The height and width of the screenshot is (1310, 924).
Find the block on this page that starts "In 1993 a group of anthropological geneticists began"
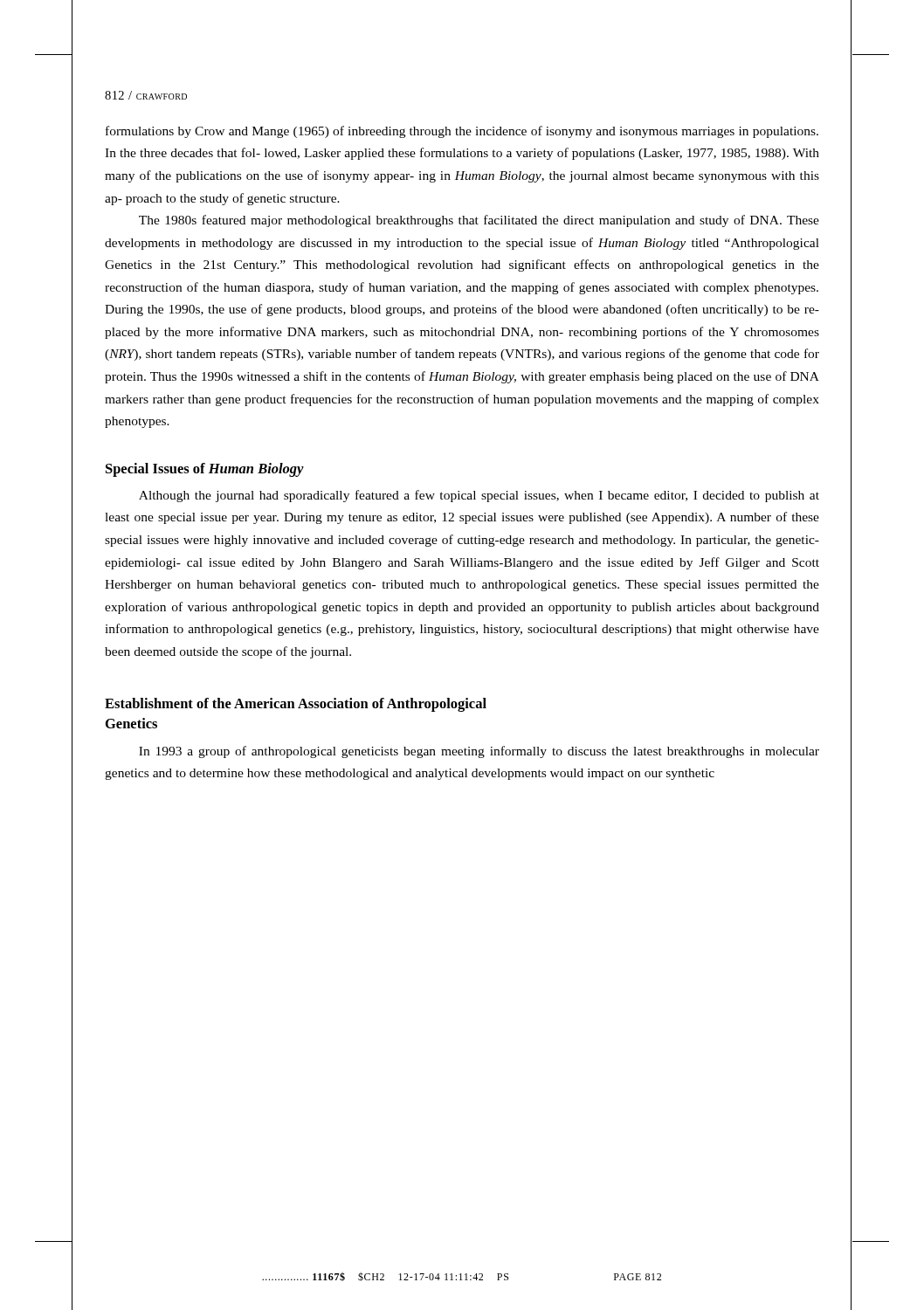click(x=462, y=762)
